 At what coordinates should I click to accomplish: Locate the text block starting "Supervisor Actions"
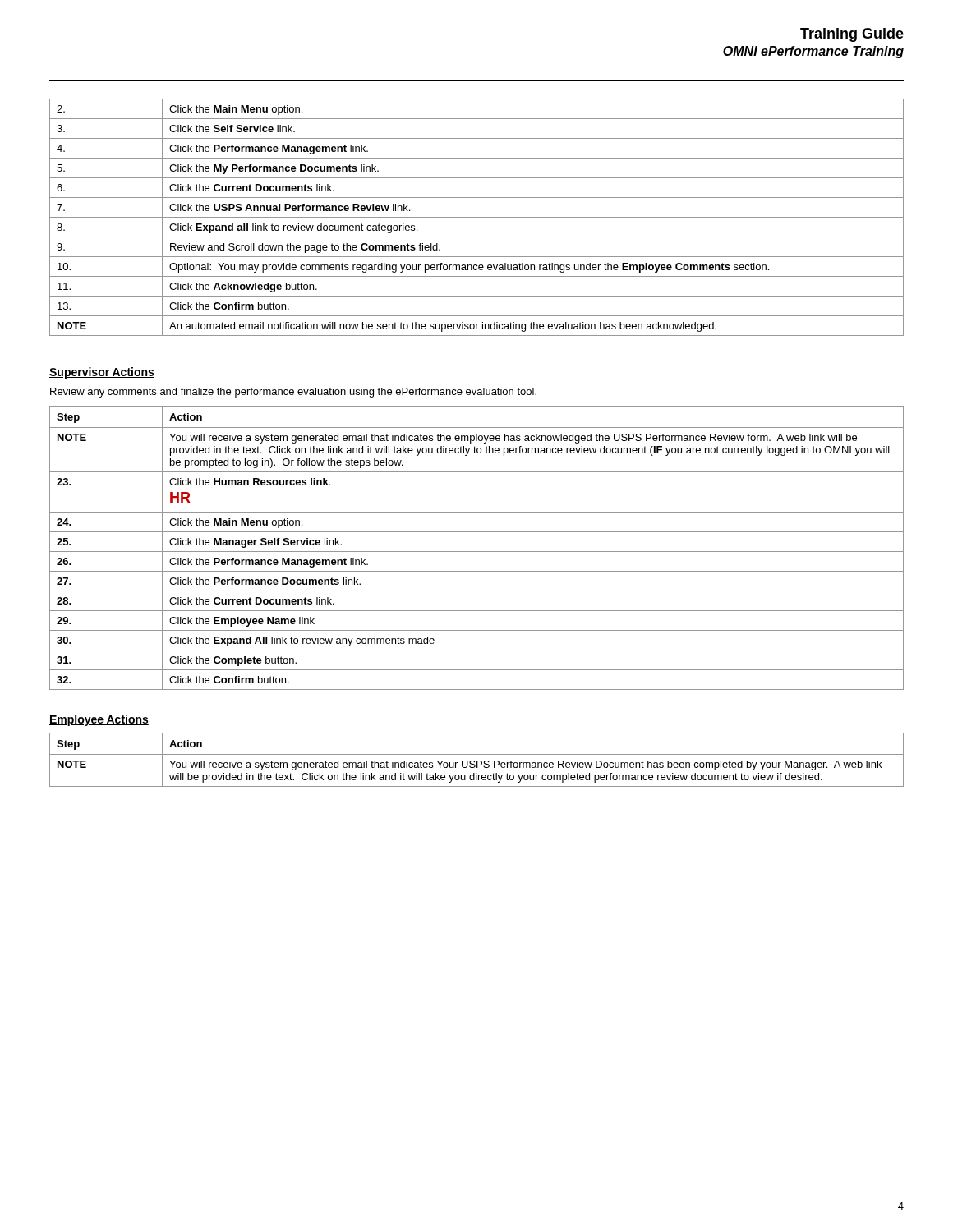[102, 372]
